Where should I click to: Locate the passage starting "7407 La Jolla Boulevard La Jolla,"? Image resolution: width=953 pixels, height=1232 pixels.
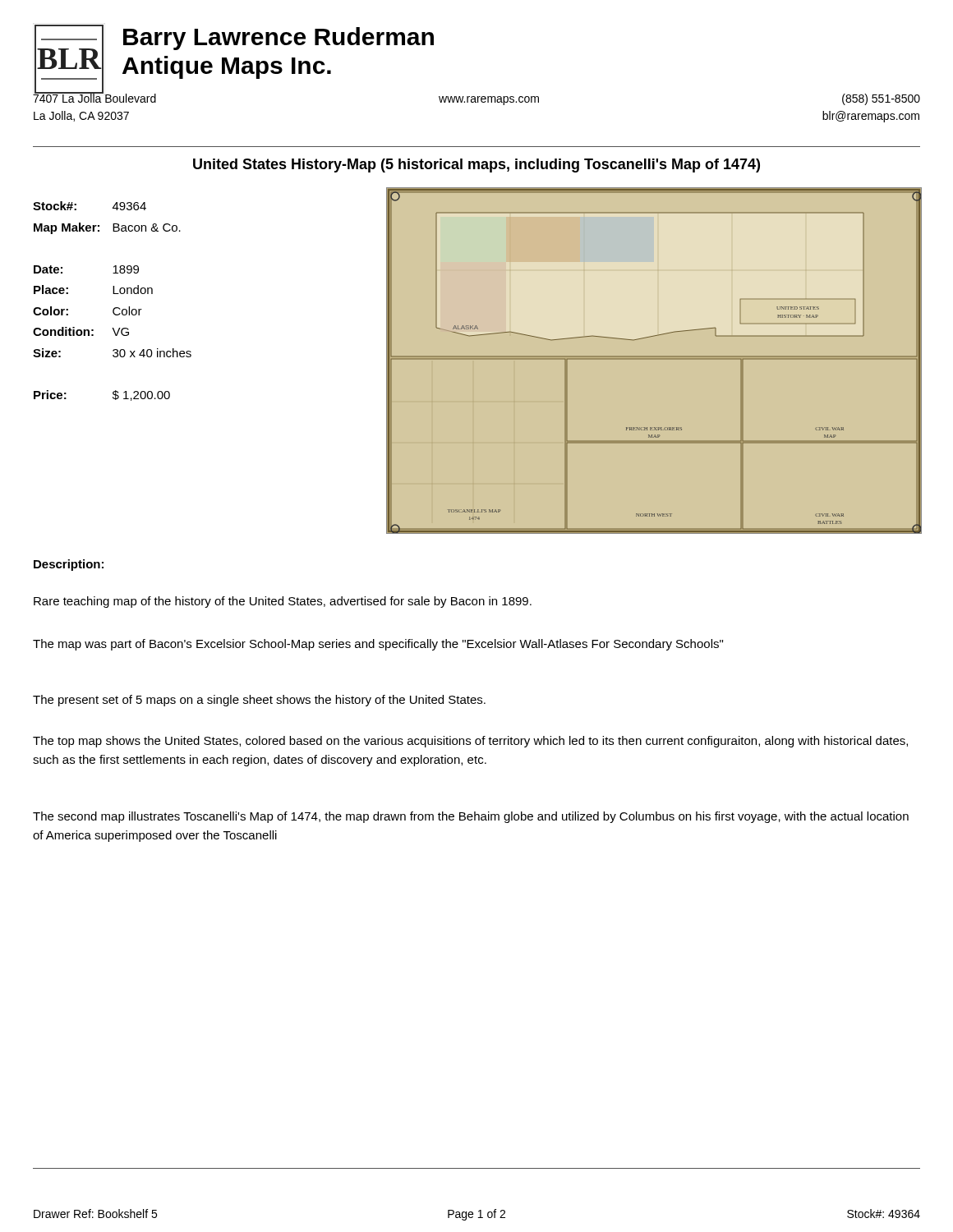point(476,108)
